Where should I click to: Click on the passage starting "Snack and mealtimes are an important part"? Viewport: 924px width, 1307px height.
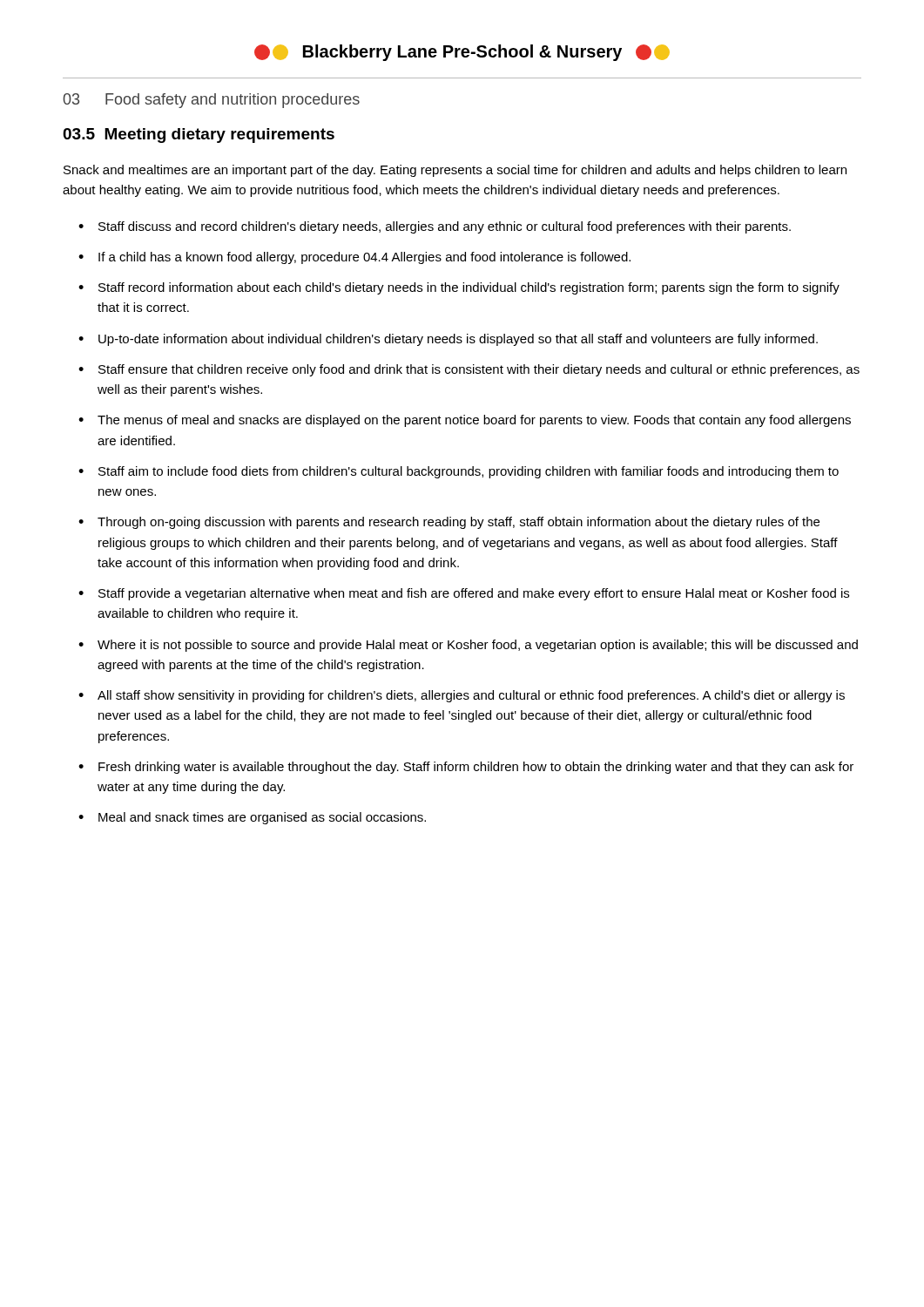[x=455, y=180]
